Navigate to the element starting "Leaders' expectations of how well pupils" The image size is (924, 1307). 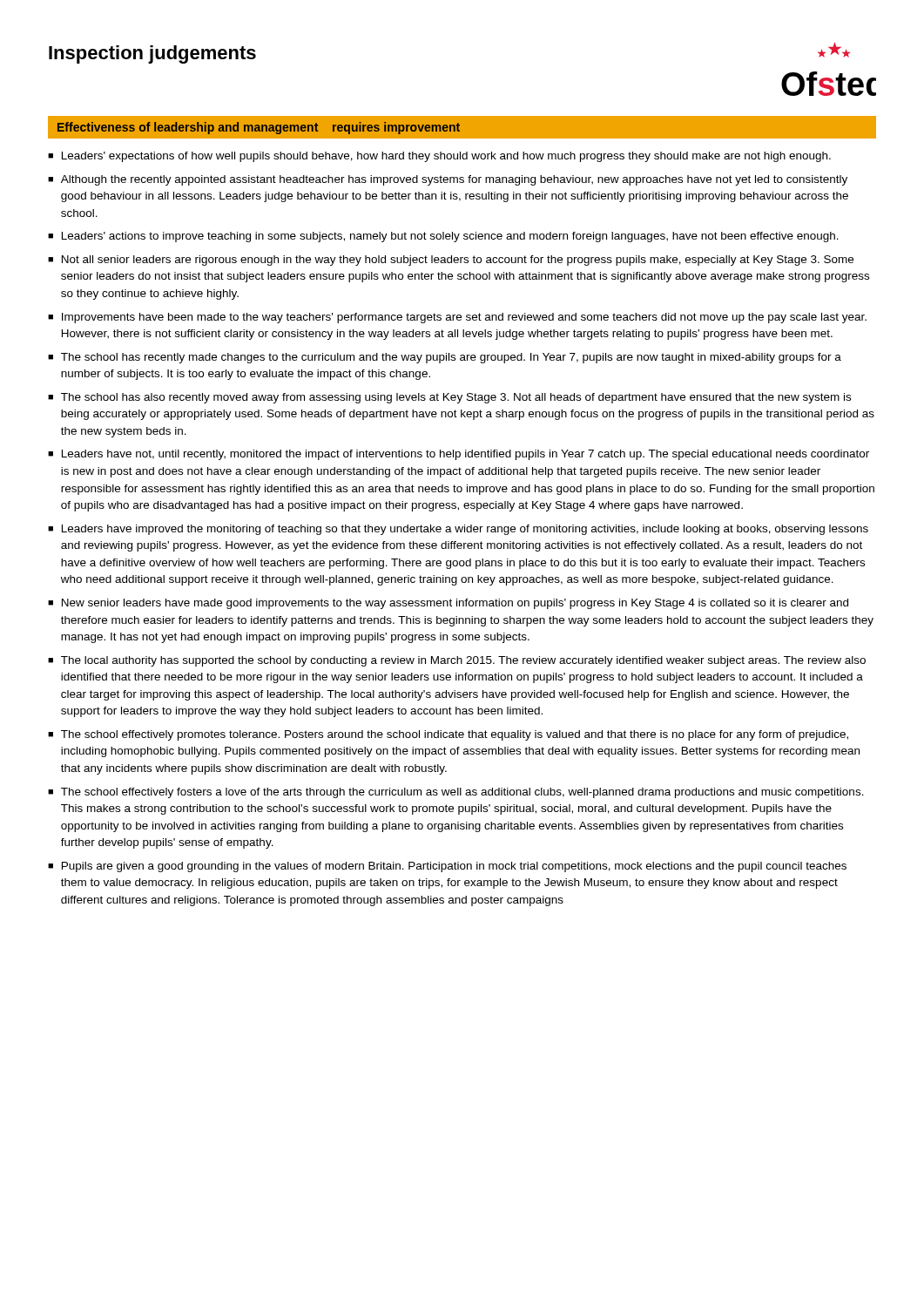click(x=468, y=156)
